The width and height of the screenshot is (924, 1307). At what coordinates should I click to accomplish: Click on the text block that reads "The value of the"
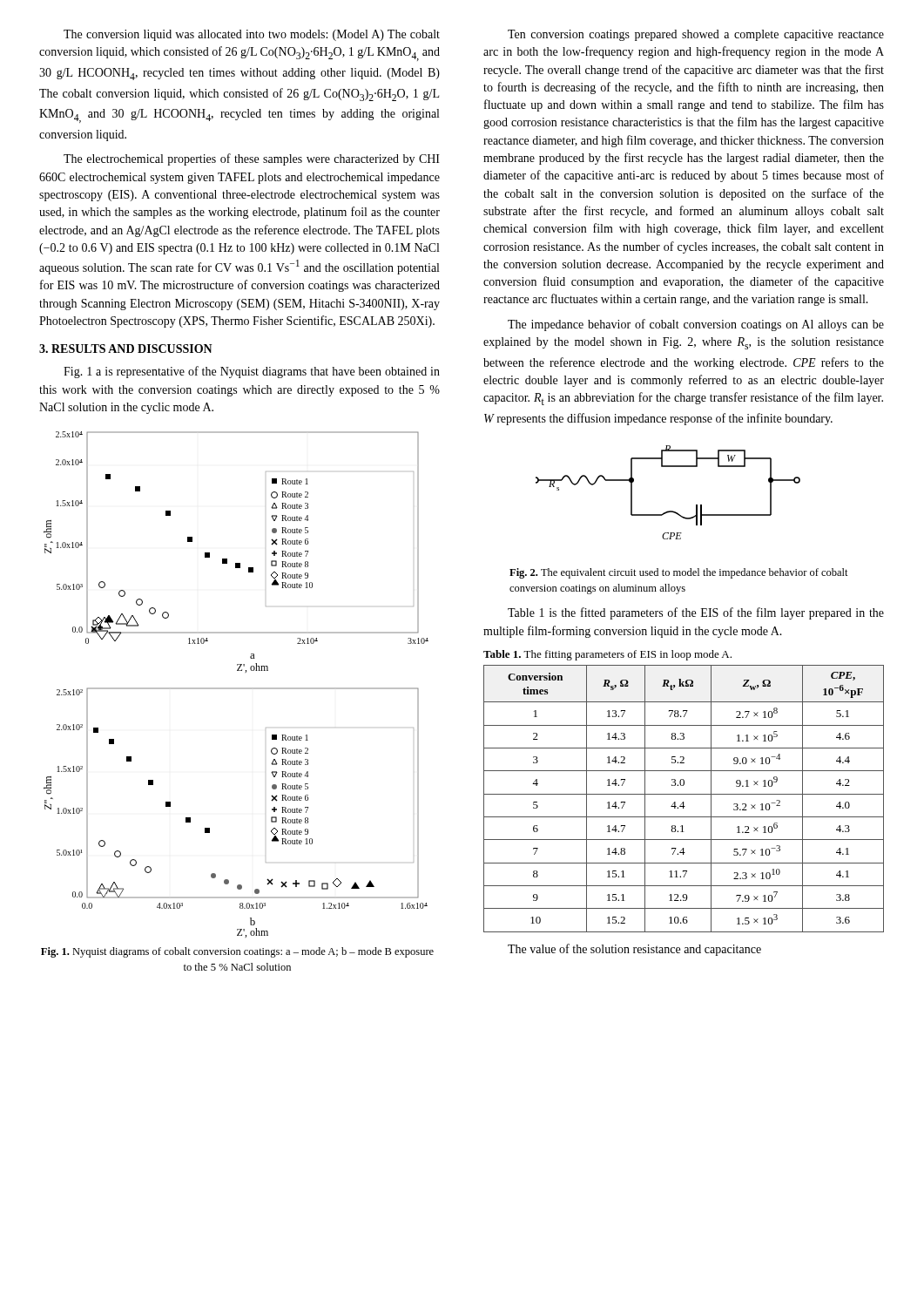point(684,949)
